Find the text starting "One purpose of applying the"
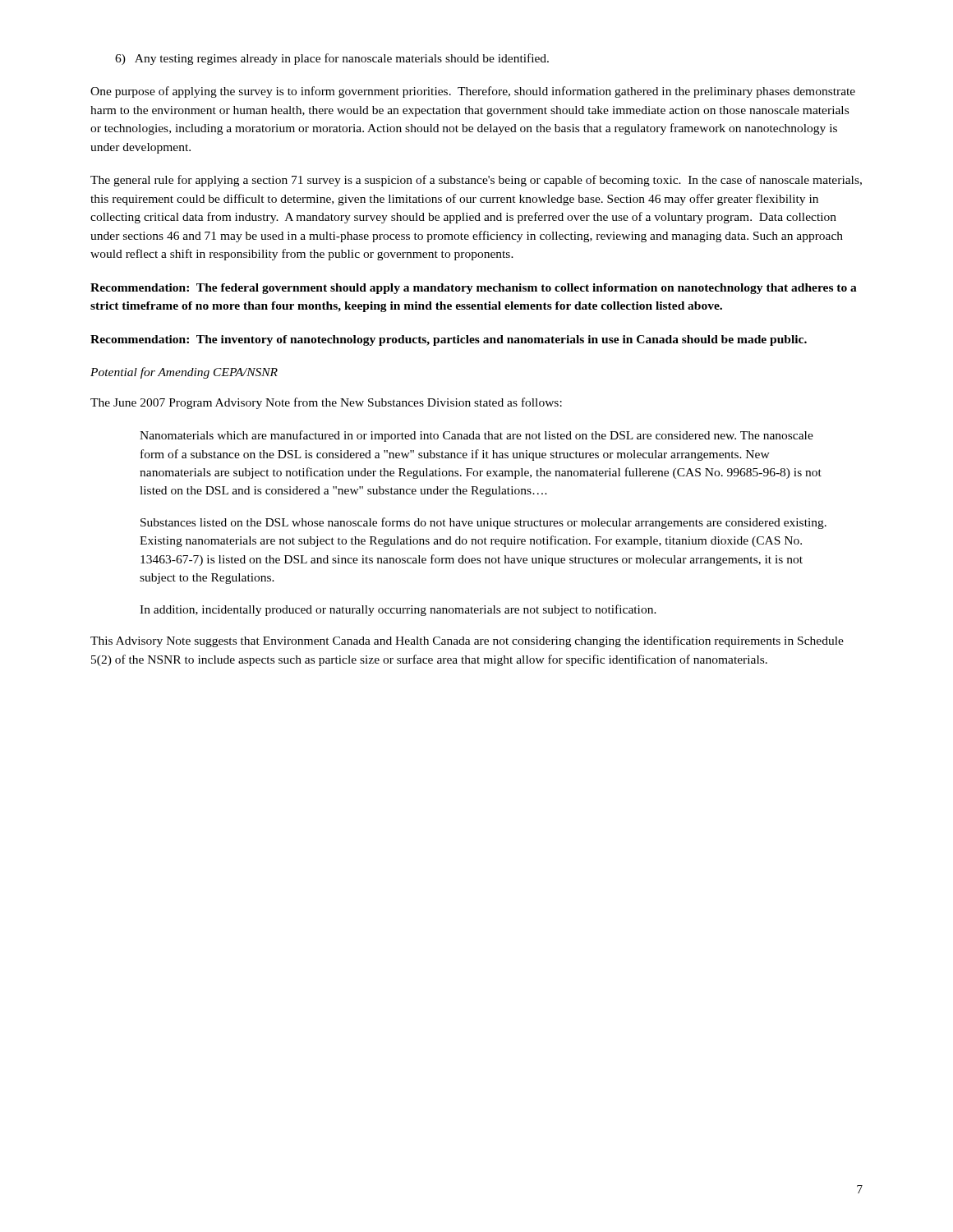953x1232 pixels. pos(473,119)
